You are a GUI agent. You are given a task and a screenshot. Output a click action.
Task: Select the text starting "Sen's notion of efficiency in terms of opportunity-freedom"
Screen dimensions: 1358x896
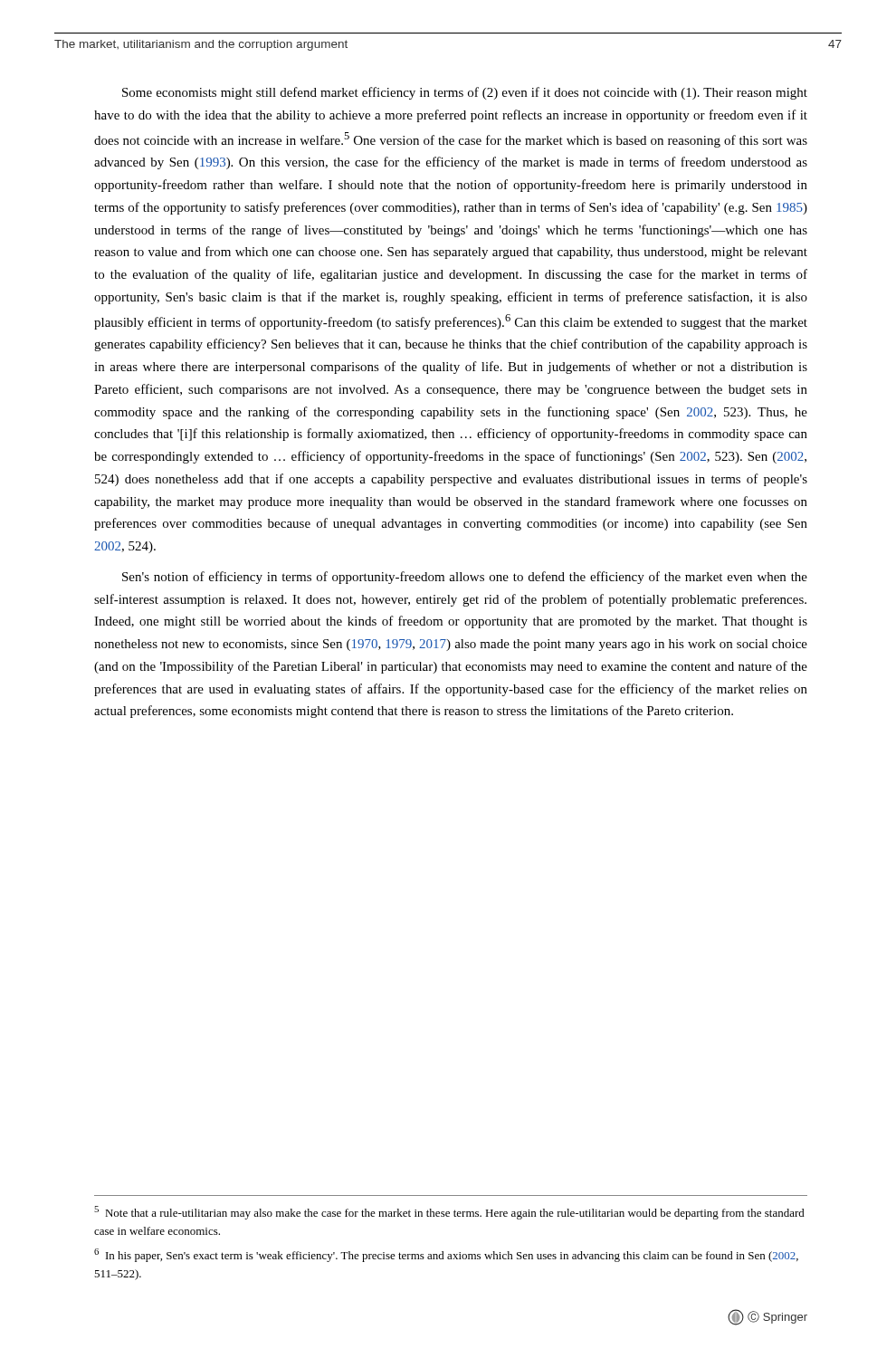[451, 644]
